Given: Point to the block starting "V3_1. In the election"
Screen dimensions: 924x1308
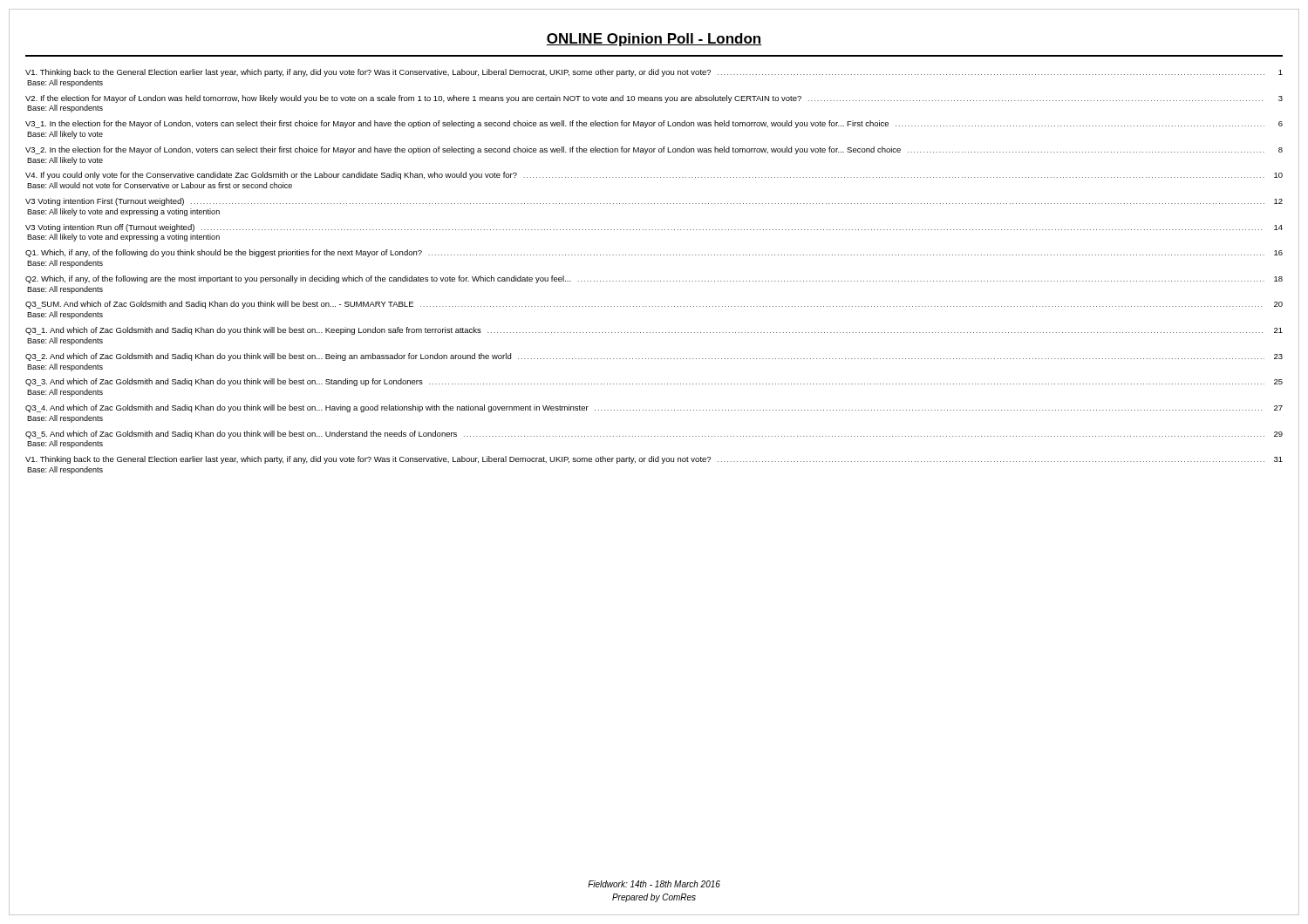Looking at the screenshot, I should [x=654, y=129].
